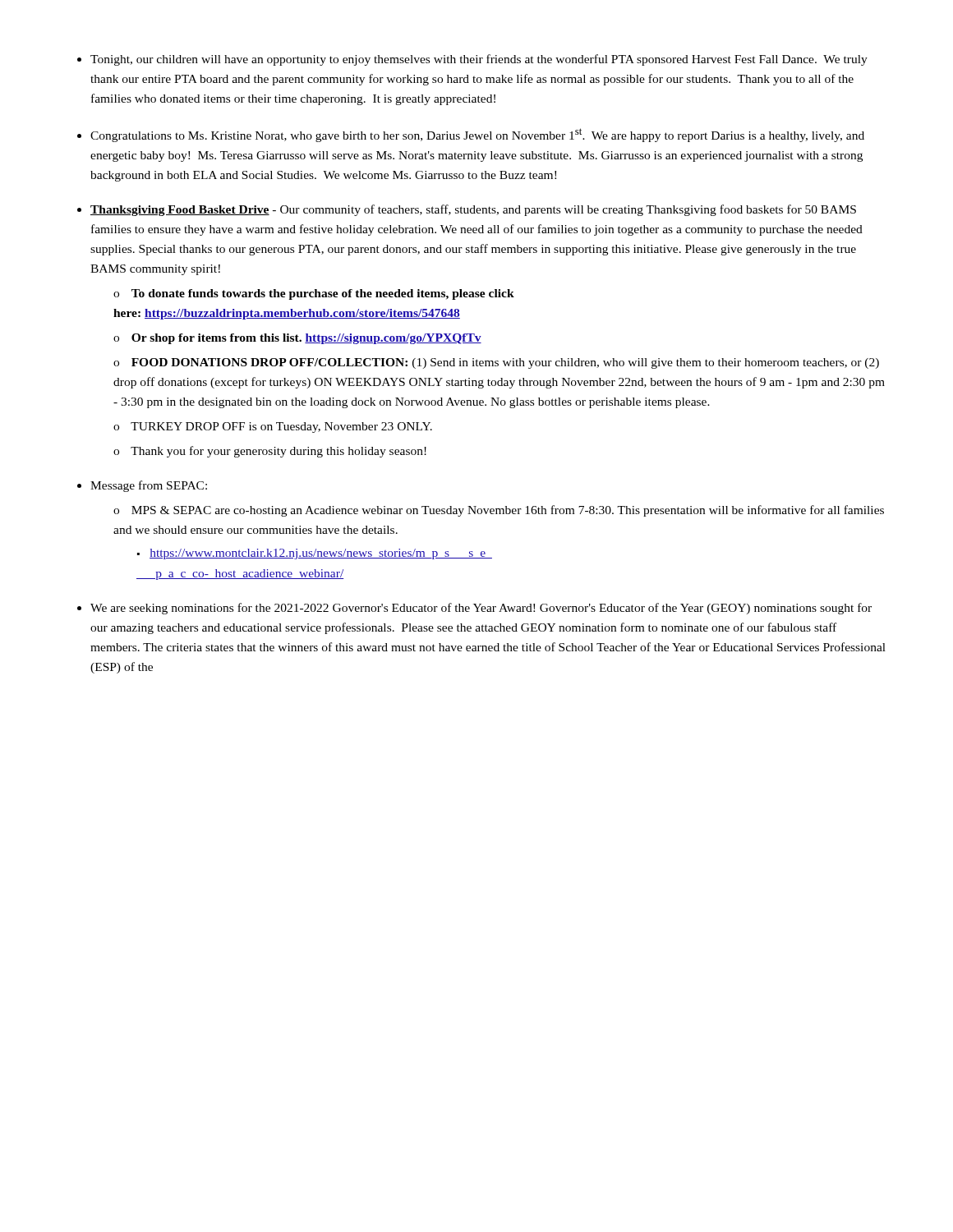Click on the list item with the text "We are seeking nominations for"

tap(488, 637)
